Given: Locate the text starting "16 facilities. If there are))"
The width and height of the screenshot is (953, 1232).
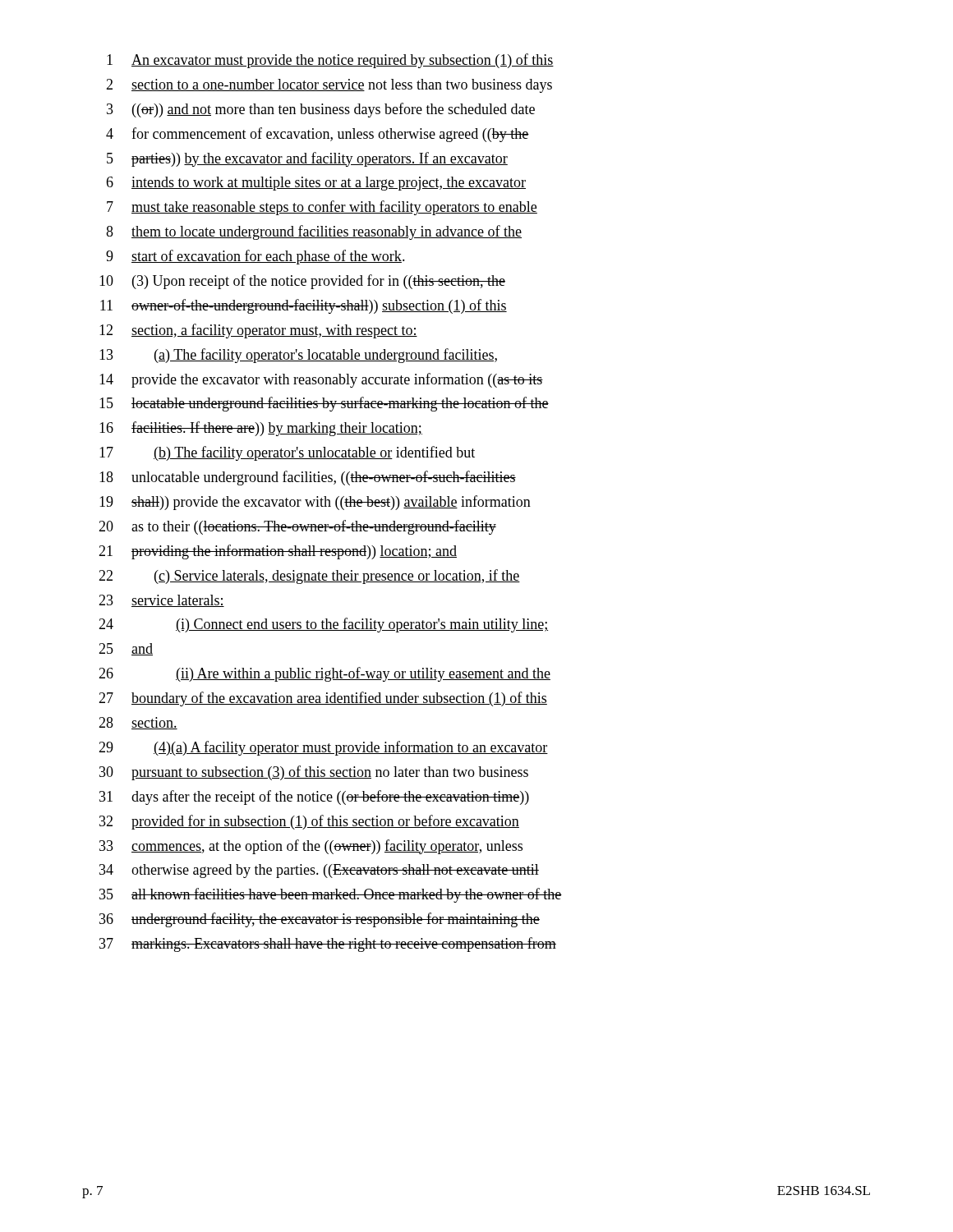Looking at the screenshot, I should click(x=261, y=429).
